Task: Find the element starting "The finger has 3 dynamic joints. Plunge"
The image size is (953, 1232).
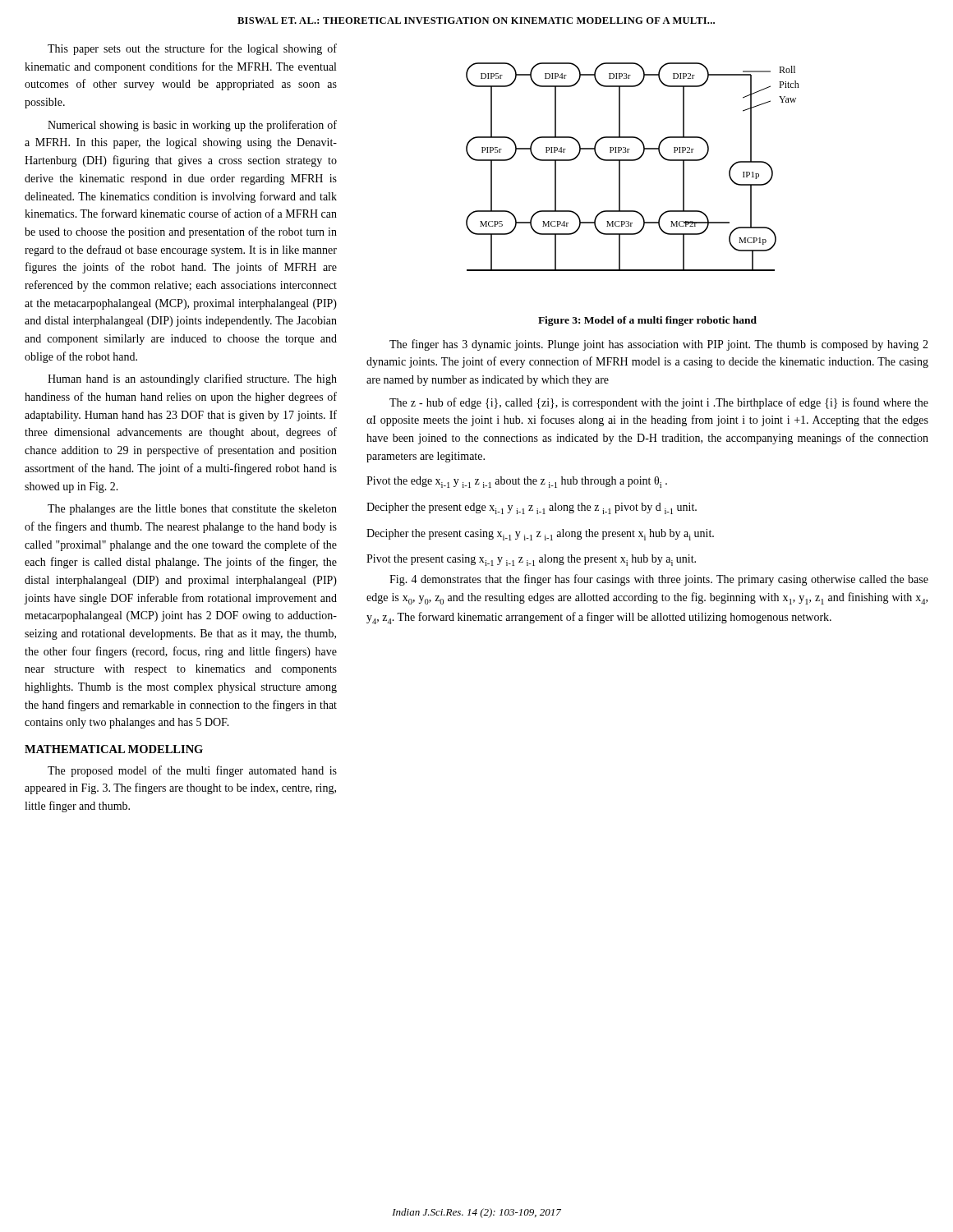Action: click(x=647, y=400)
